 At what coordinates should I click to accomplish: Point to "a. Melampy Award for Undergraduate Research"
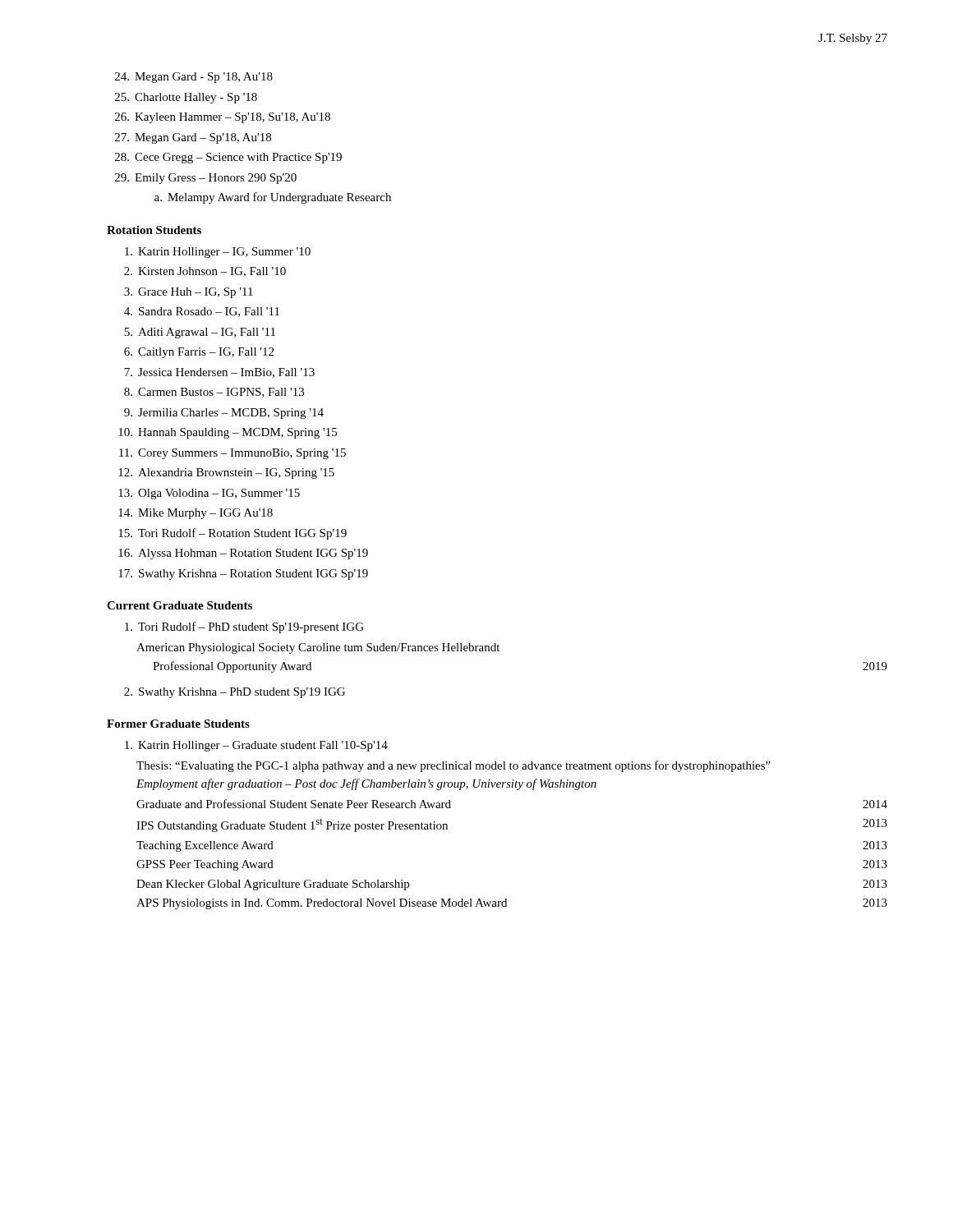point(273,198)
